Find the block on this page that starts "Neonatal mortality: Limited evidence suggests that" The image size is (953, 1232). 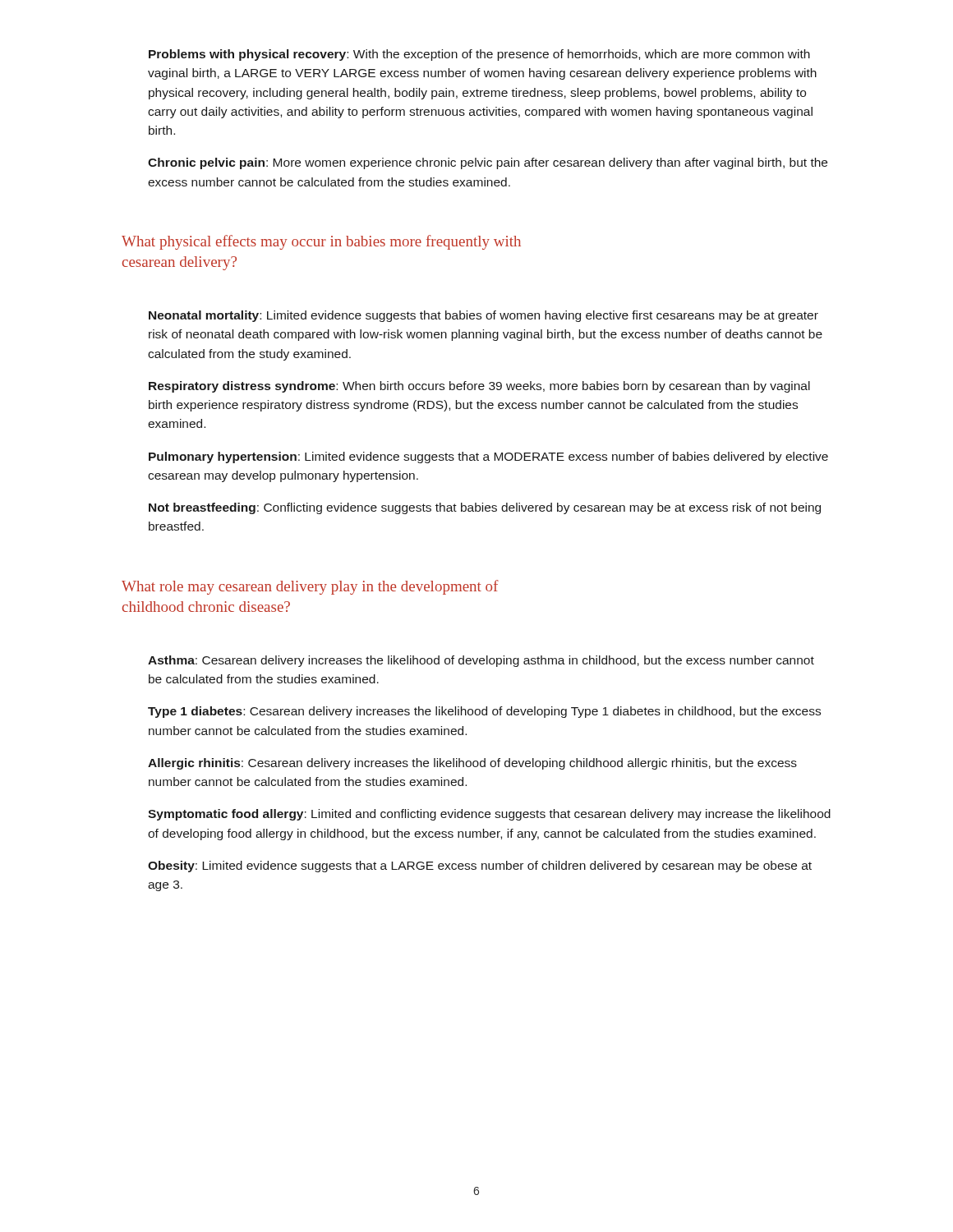485,334
